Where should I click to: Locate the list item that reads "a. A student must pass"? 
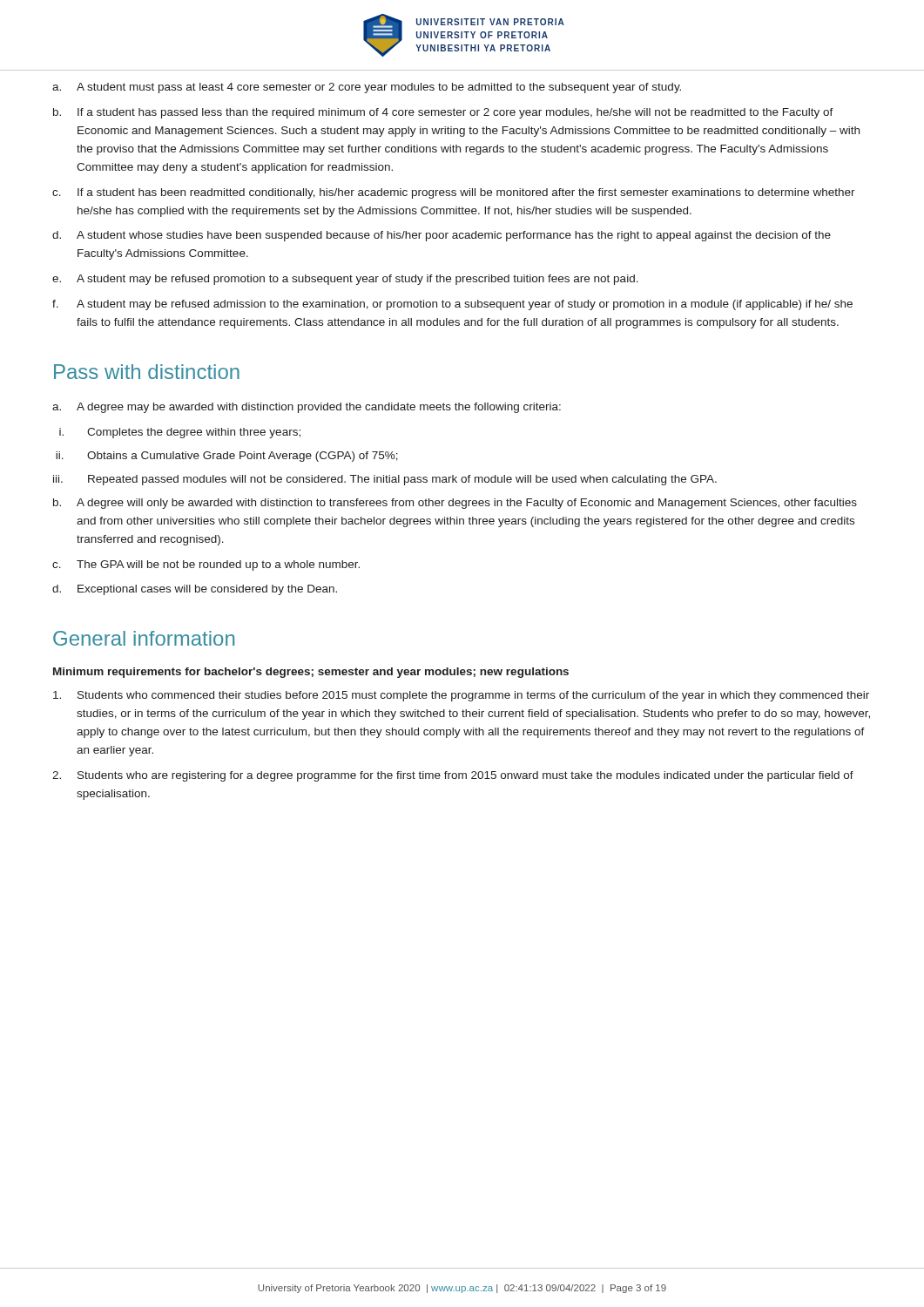462,88
